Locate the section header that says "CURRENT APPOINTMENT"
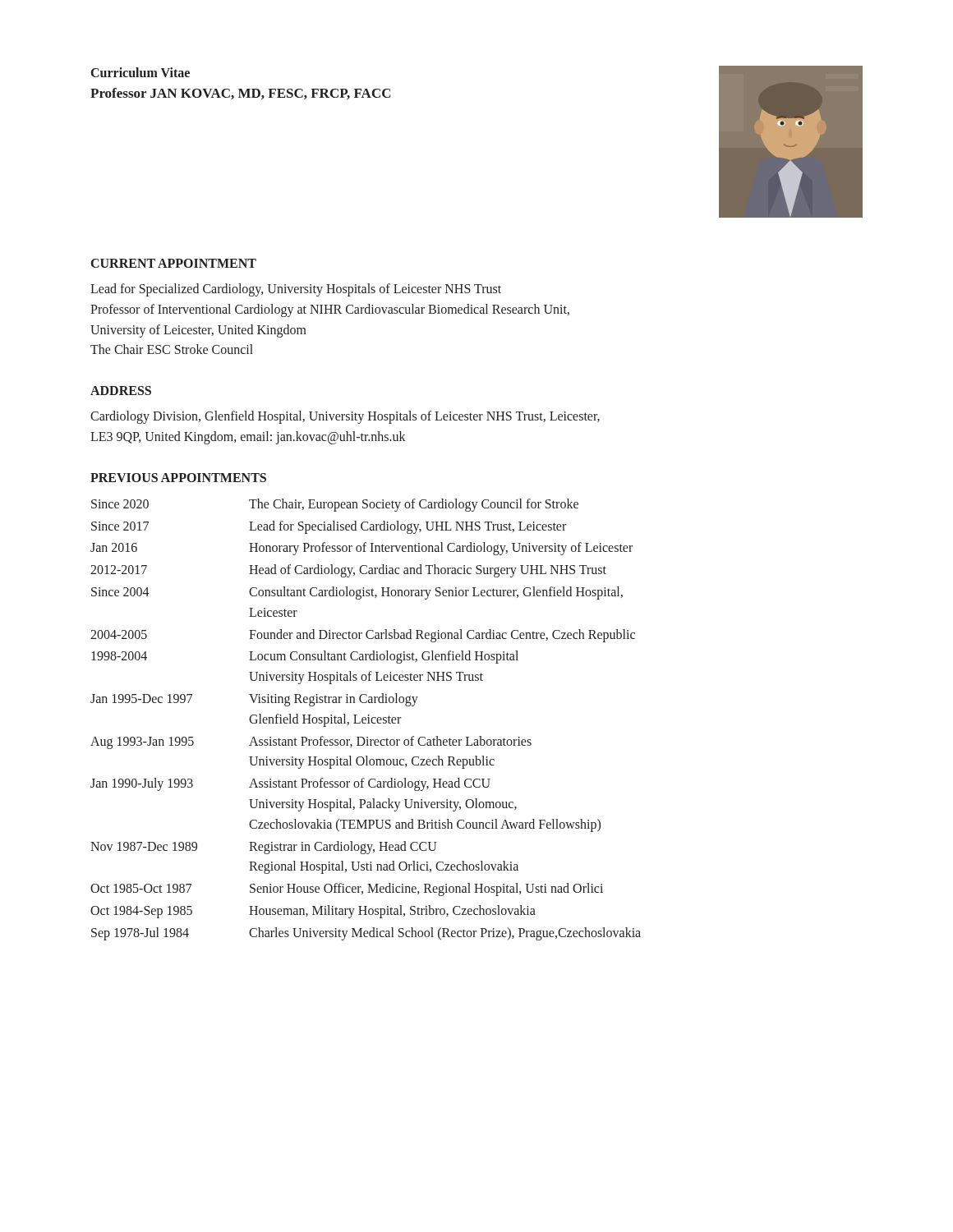This screenshot has width=953, height=1232. [173, 263]
